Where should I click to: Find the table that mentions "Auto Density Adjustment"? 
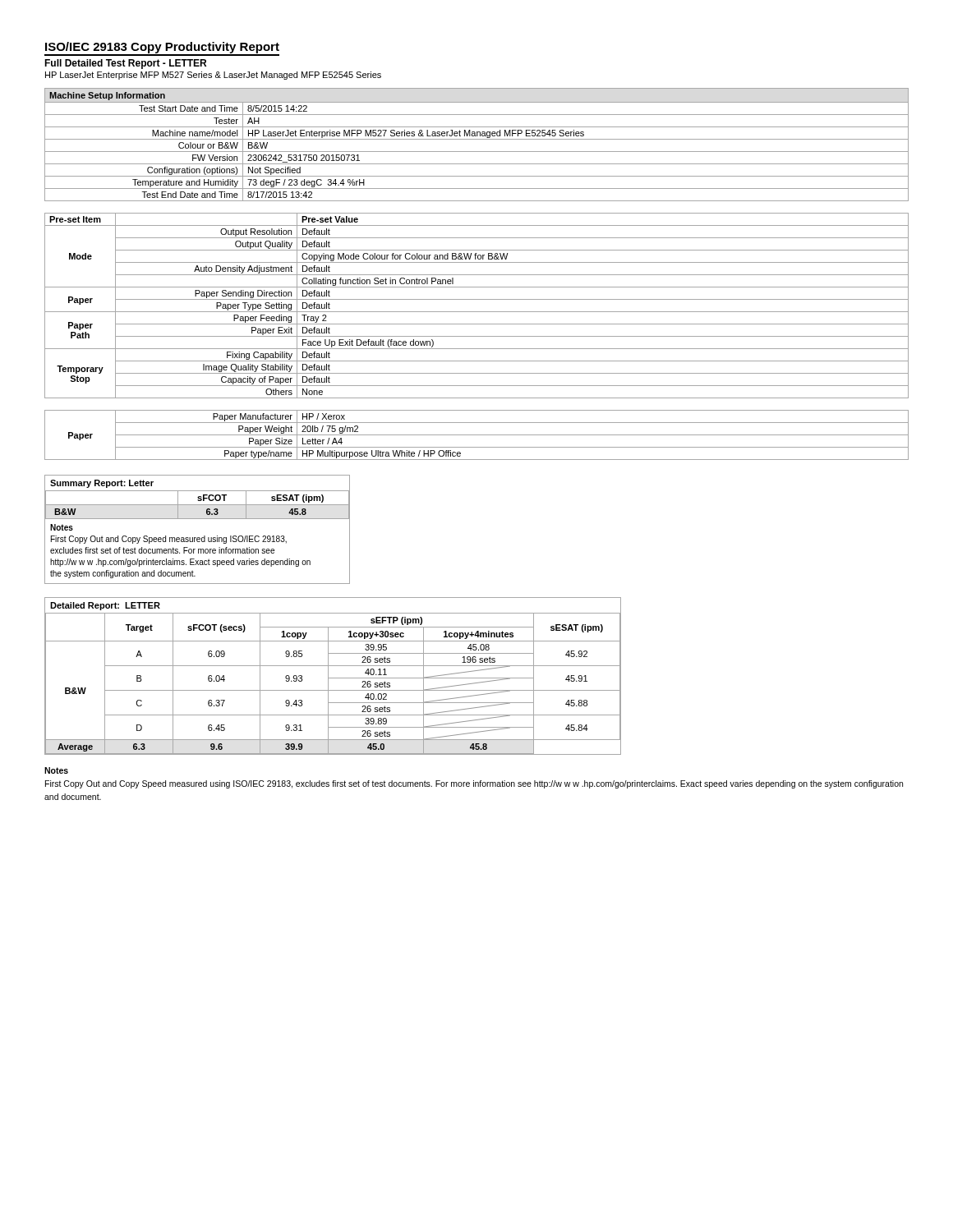476,306
